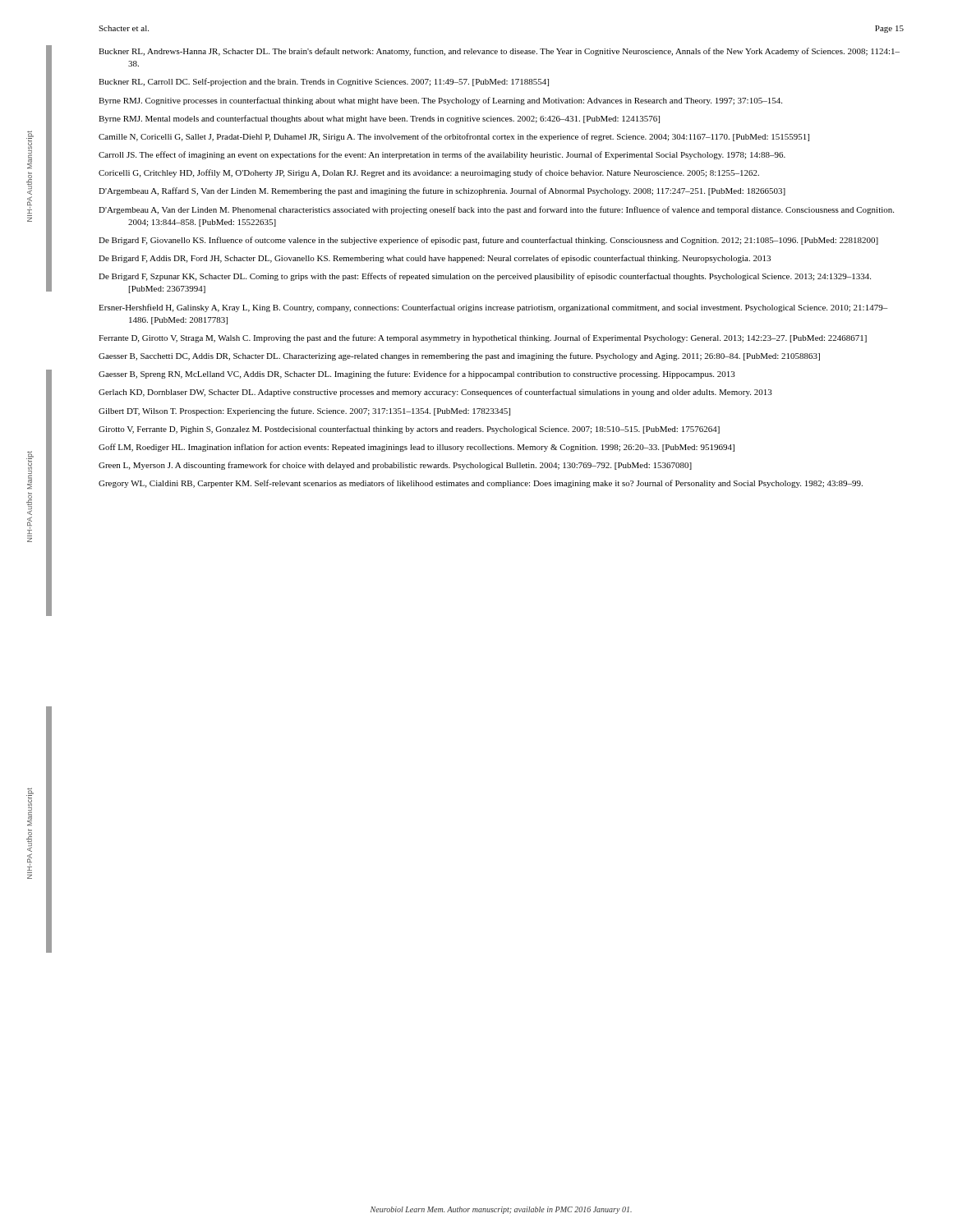Where is the passage that starts "De Brigard F, Addis DR, Ford JH, Schacter"?

pyautogui.click(x=435, y=258)
